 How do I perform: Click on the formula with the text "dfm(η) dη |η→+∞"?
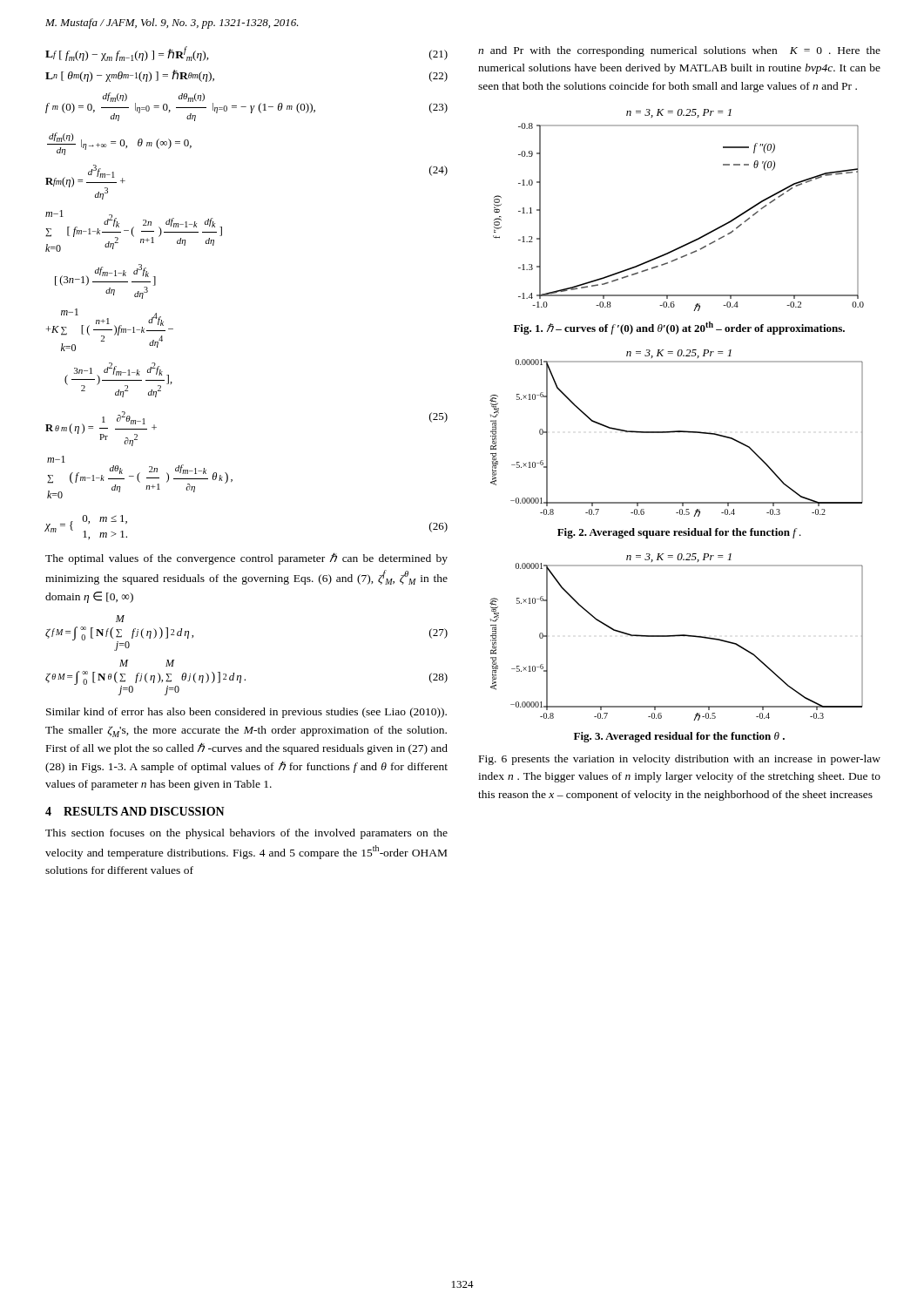coord(119,144)
